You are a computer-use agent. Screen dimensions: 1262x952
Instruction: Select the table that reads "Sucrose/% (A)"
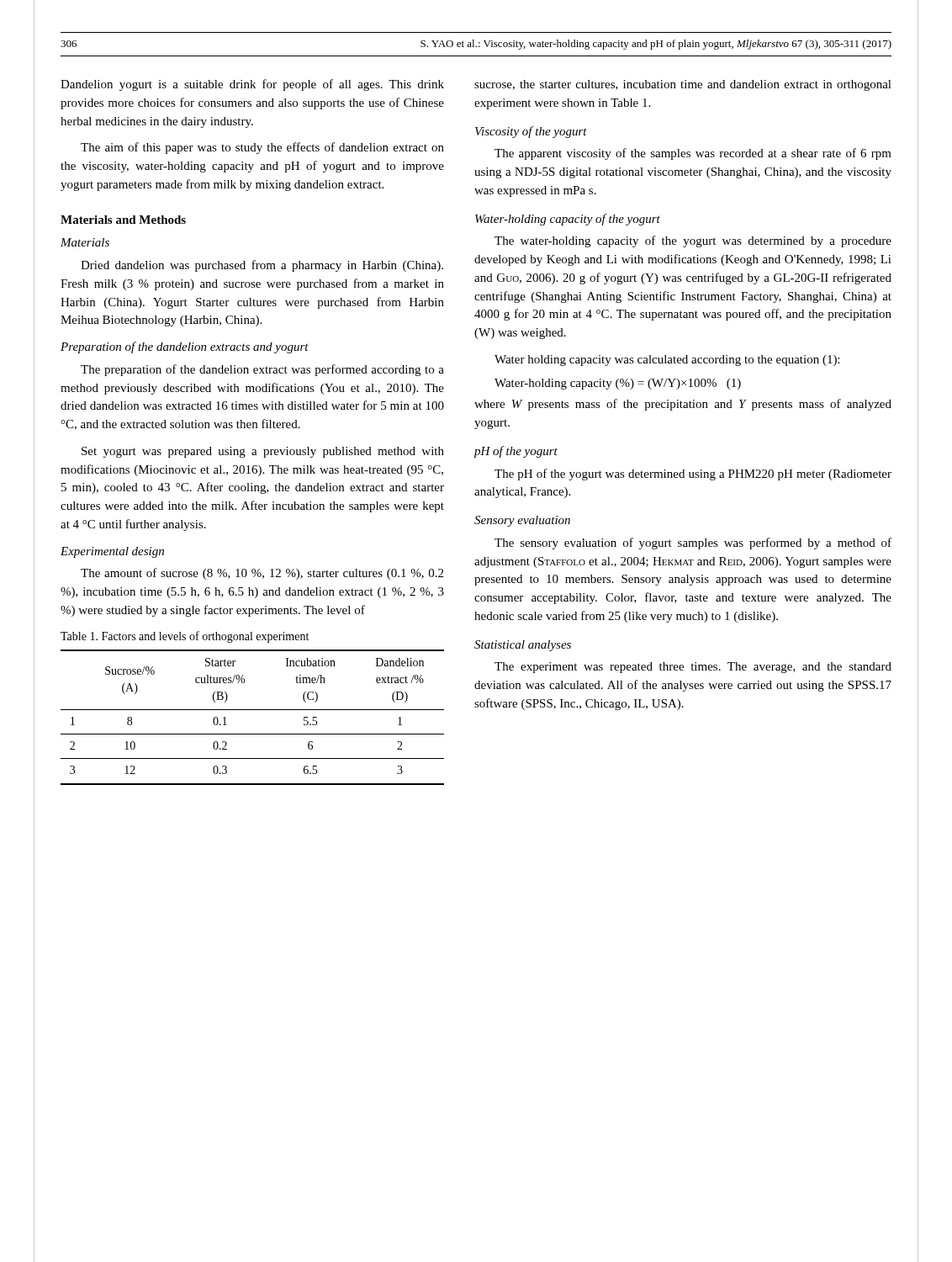[252, 717]
